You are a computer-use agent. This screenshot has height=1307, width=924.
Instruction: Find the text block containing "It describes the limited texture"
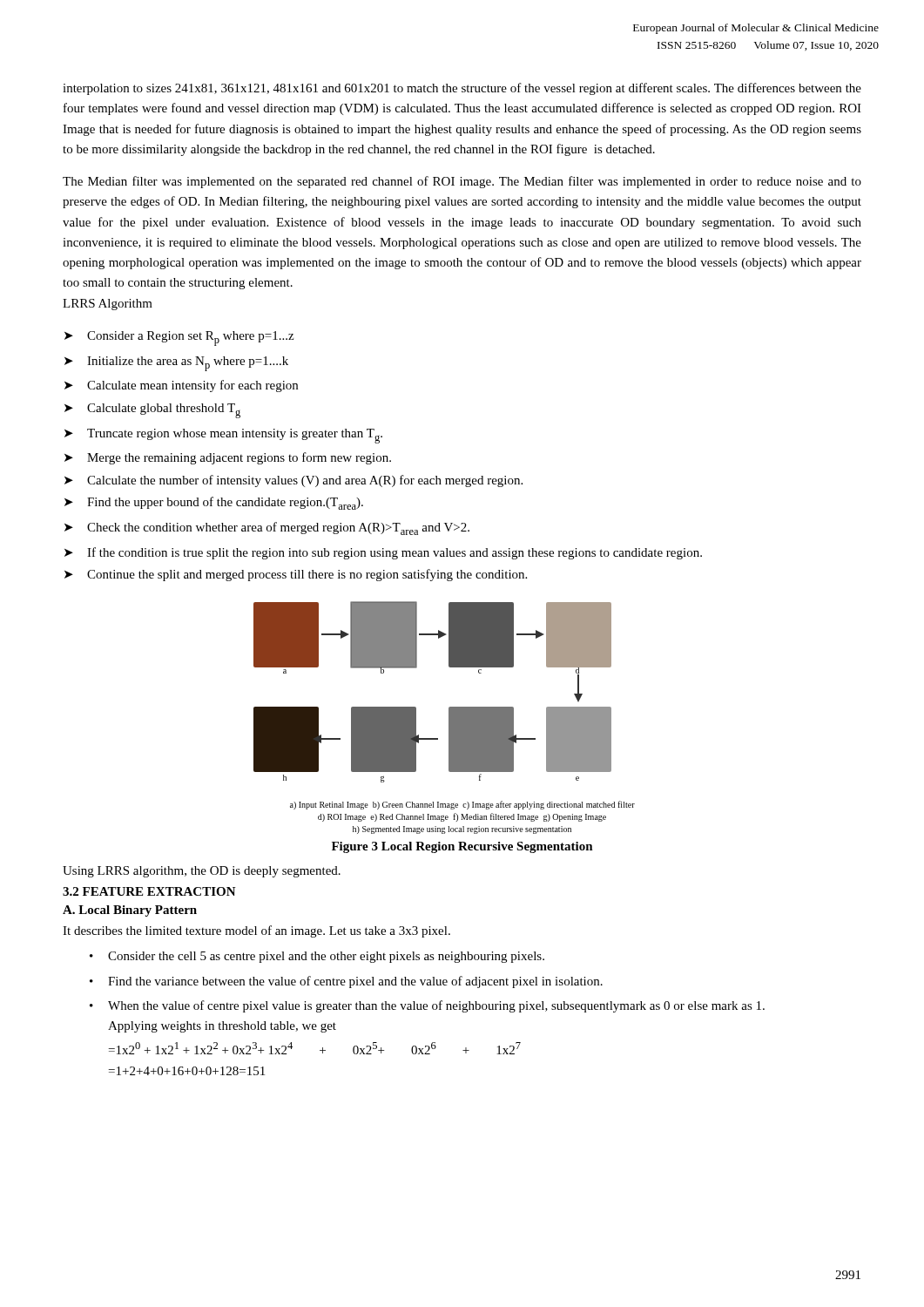(x=257, y=931)
